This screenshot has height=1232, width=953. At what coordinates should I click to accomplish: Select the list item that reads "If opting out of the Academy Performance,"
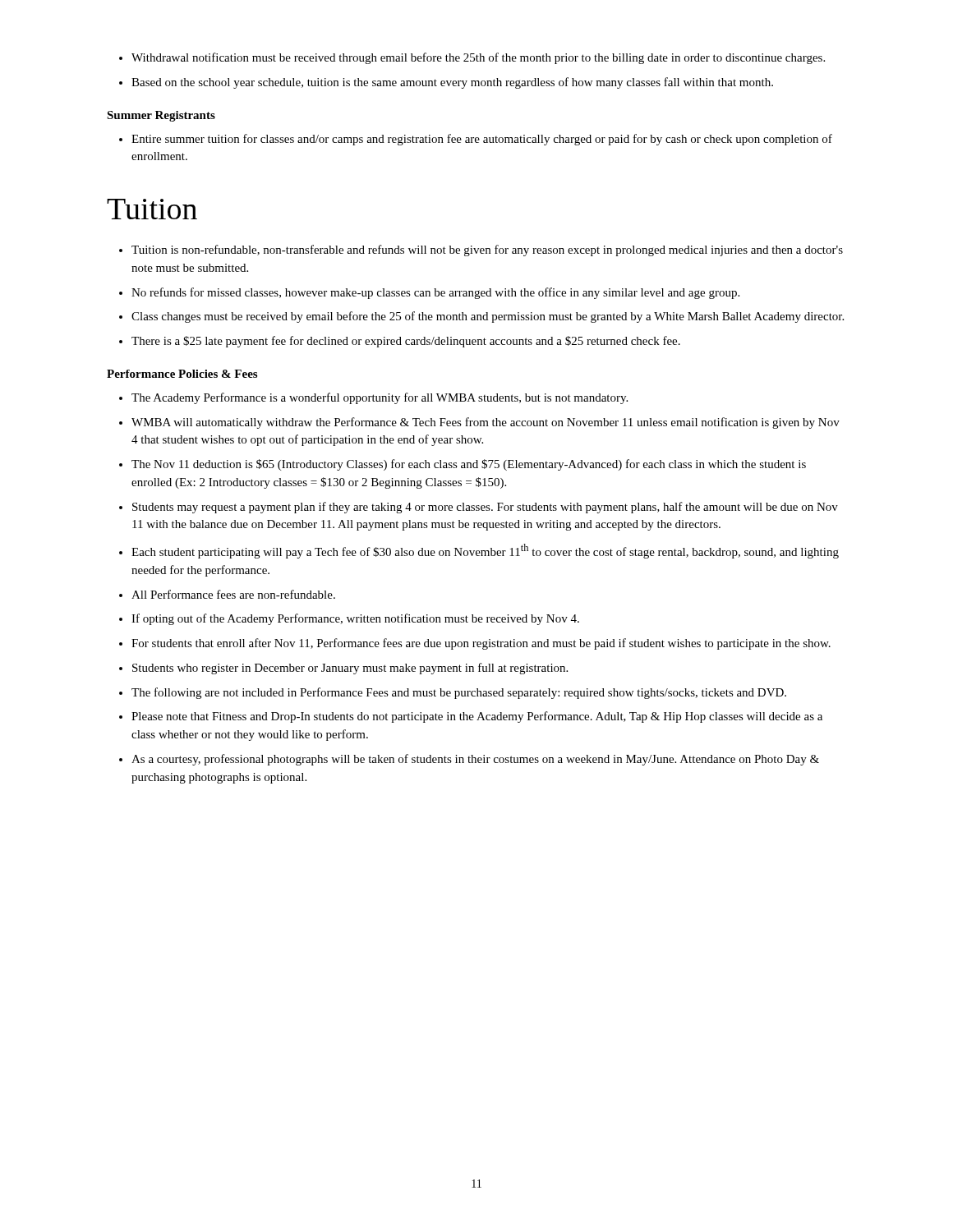(x=489, y=619)
